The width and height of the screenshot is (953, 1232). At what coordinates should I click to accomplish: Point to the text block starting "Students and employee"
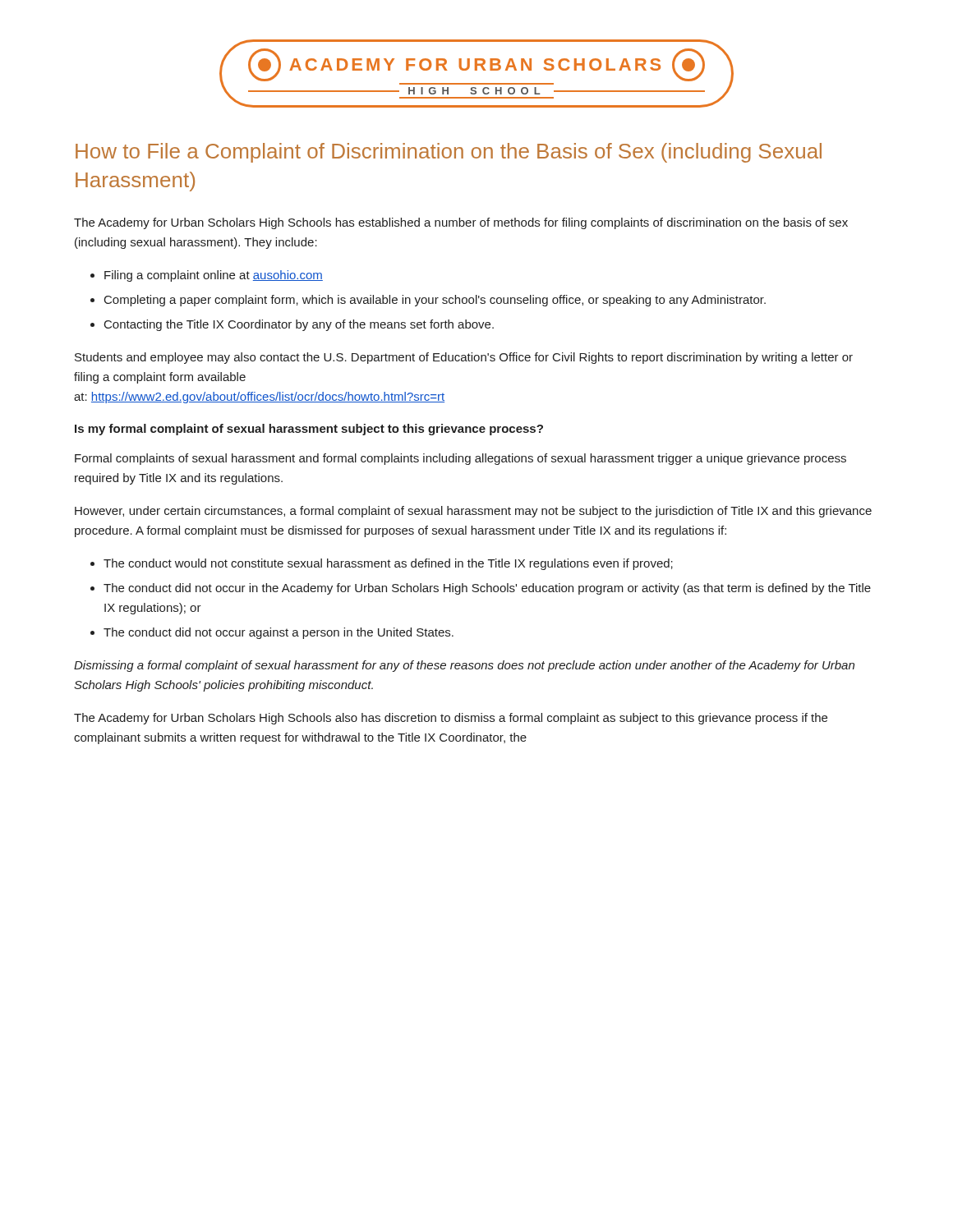pos(464,358)
